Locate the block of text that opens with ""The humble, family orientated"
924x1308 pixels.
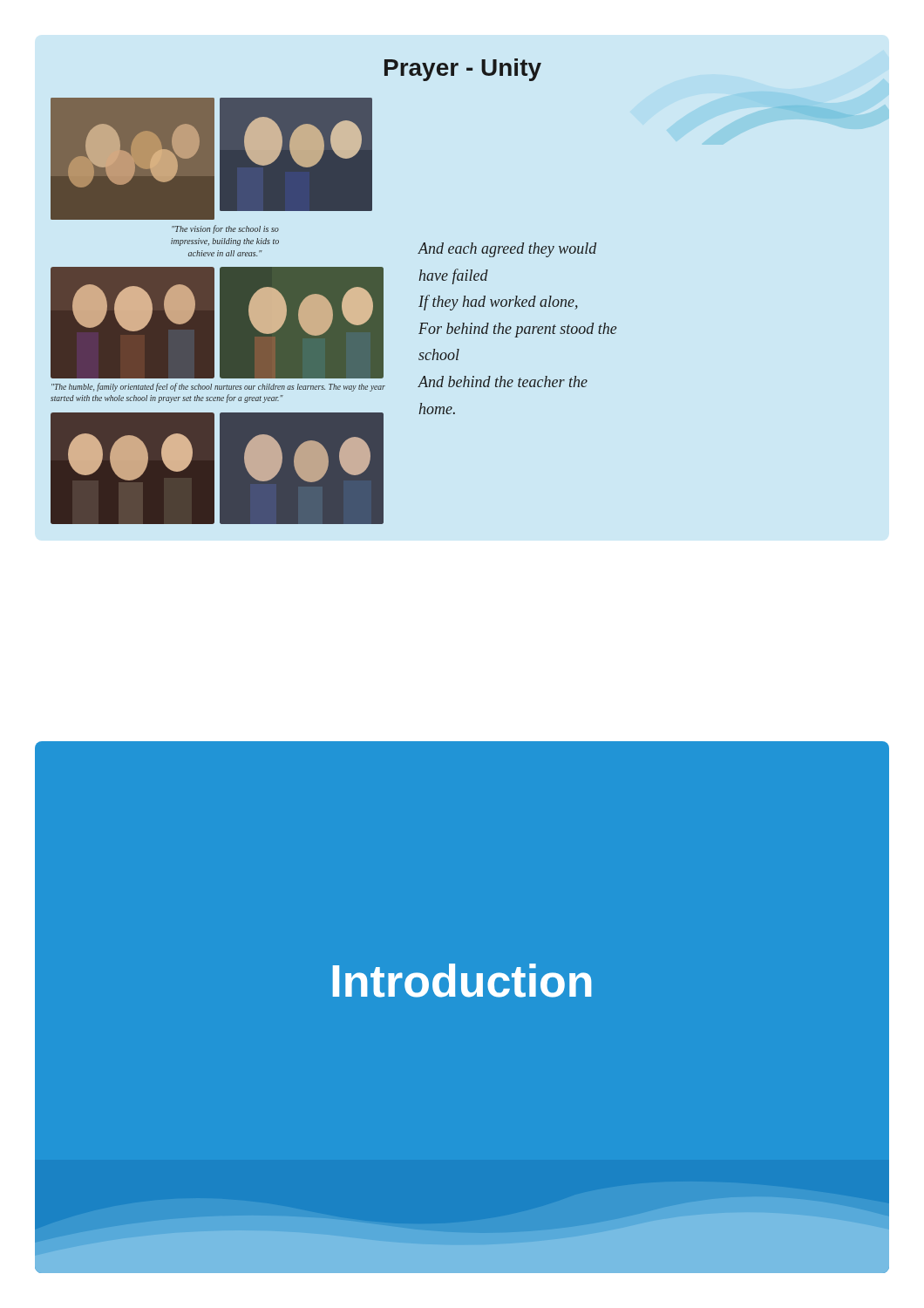[x=218, y=393]
